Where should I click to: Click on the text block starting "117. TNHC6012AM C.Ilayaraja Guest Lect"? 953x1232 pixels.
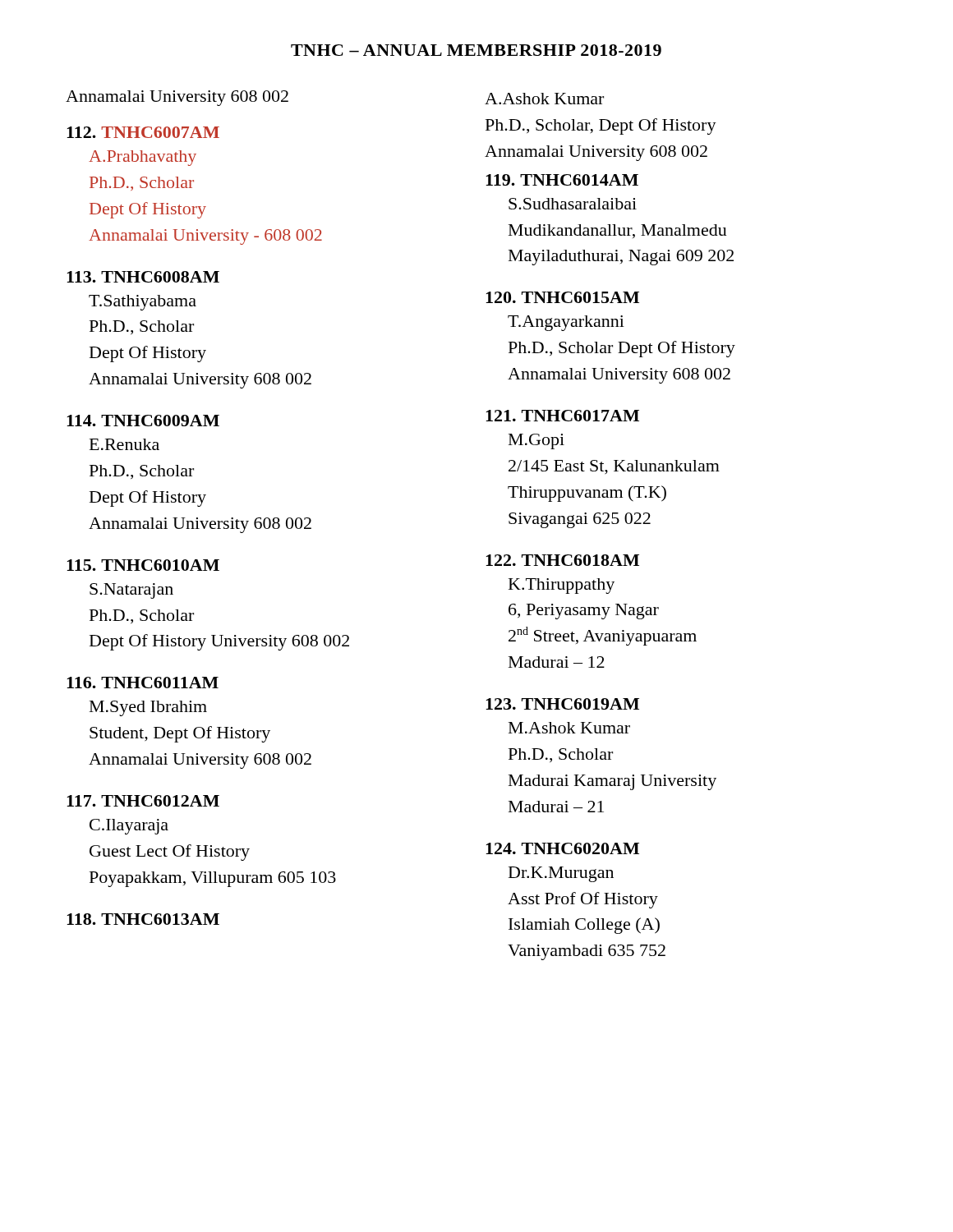143,801
